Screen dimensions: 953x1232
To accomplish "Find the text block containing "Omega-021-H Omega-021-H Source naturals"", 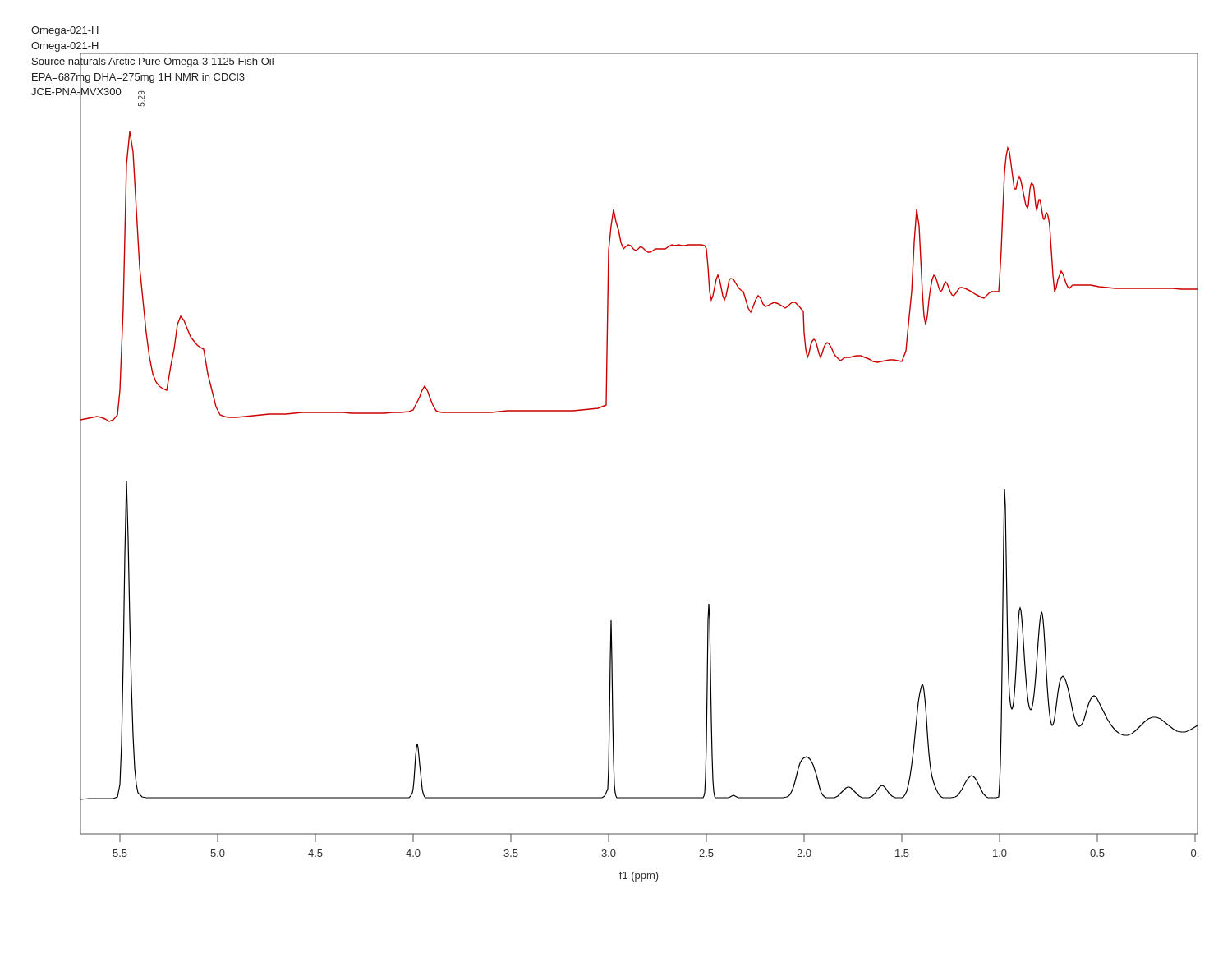I will point(153,61).
